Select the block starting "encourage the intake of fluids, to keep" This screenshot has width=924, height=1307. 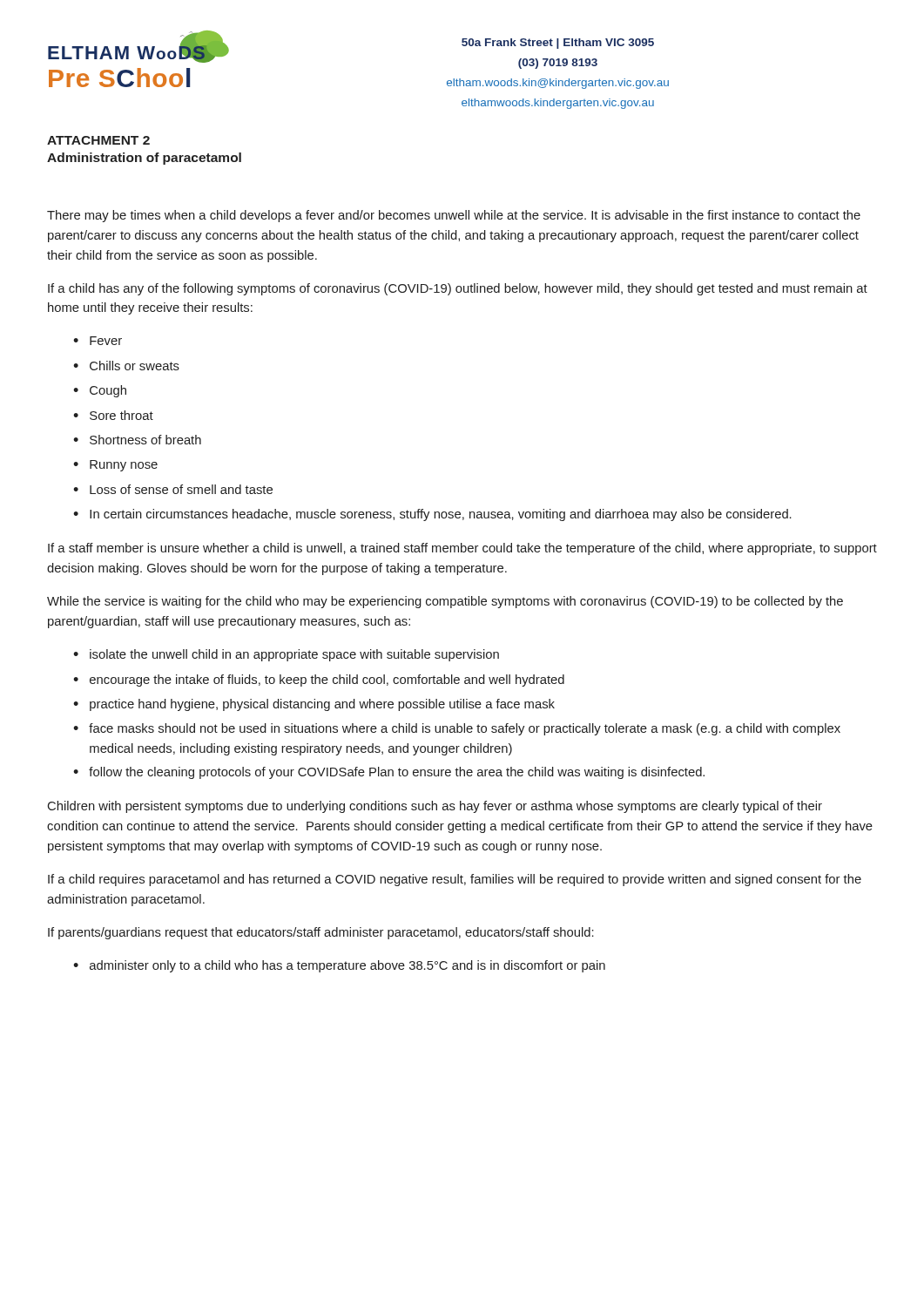327,679
